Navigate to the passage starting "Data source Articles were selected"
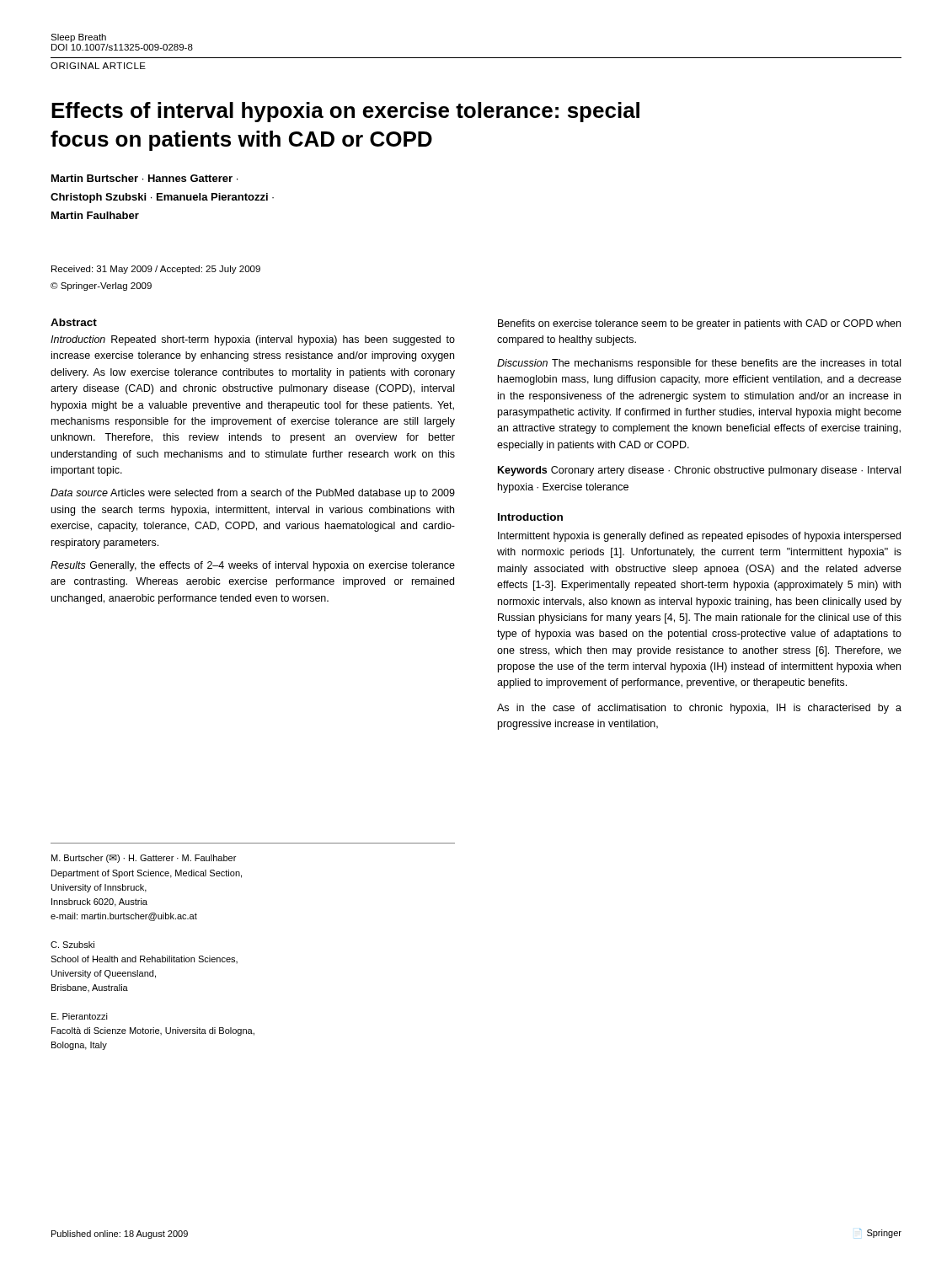 tap(253, 518)
